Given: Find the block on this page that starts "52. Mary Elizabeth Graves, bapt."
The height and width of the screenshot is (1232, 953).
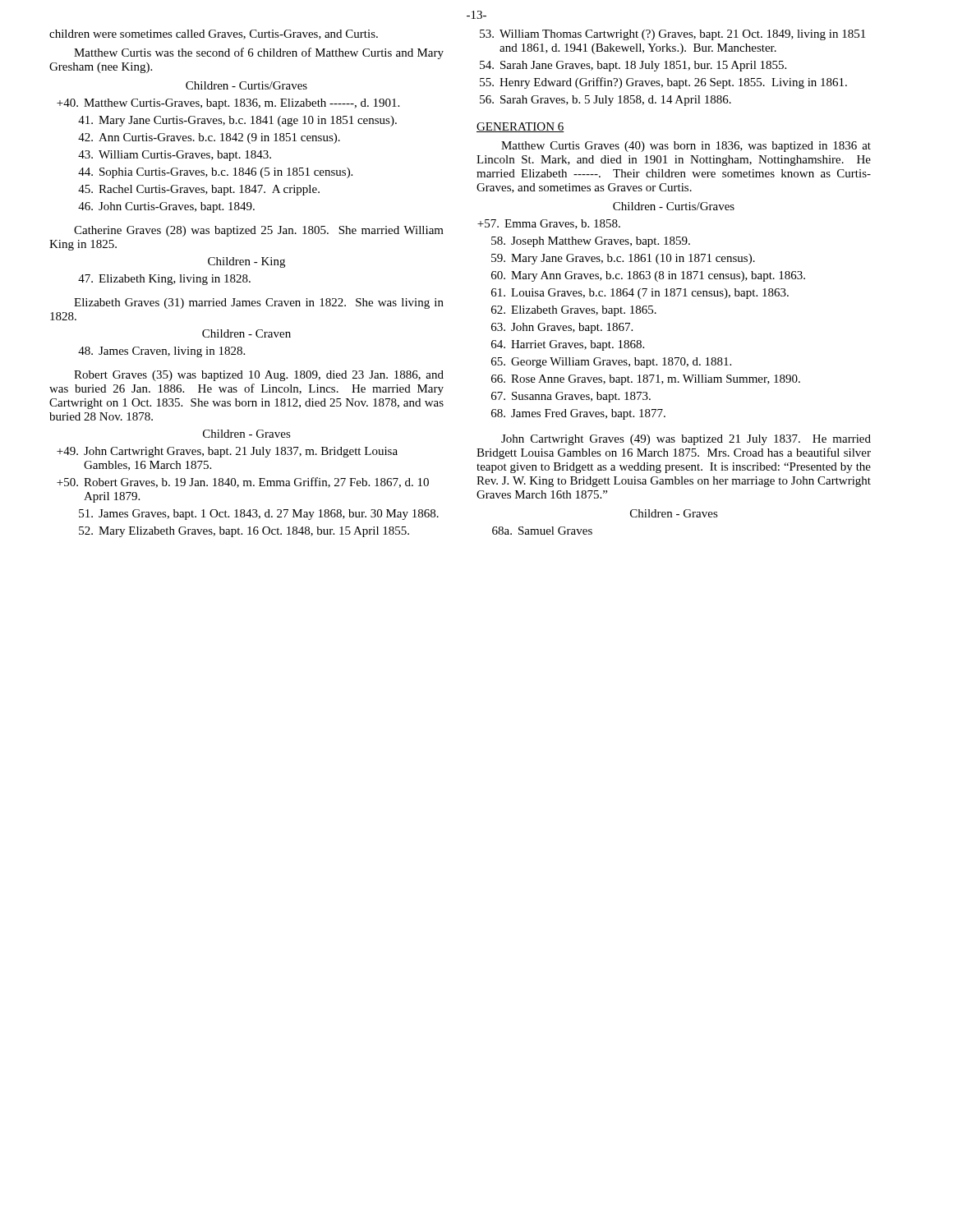Looking at the screenshot, I should (254, 531).
